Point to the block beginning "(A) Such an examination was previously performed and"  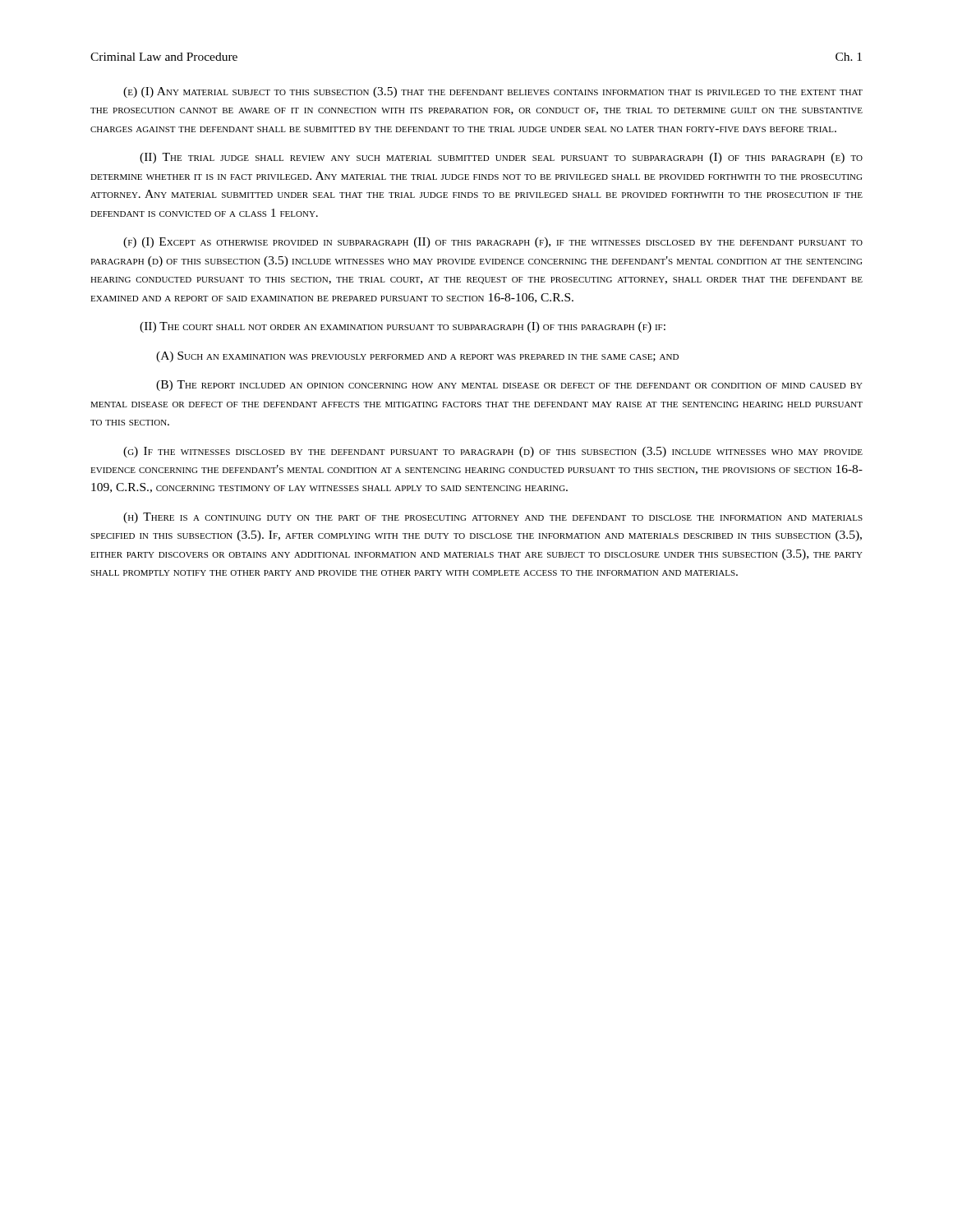click(x=476, y=356)
